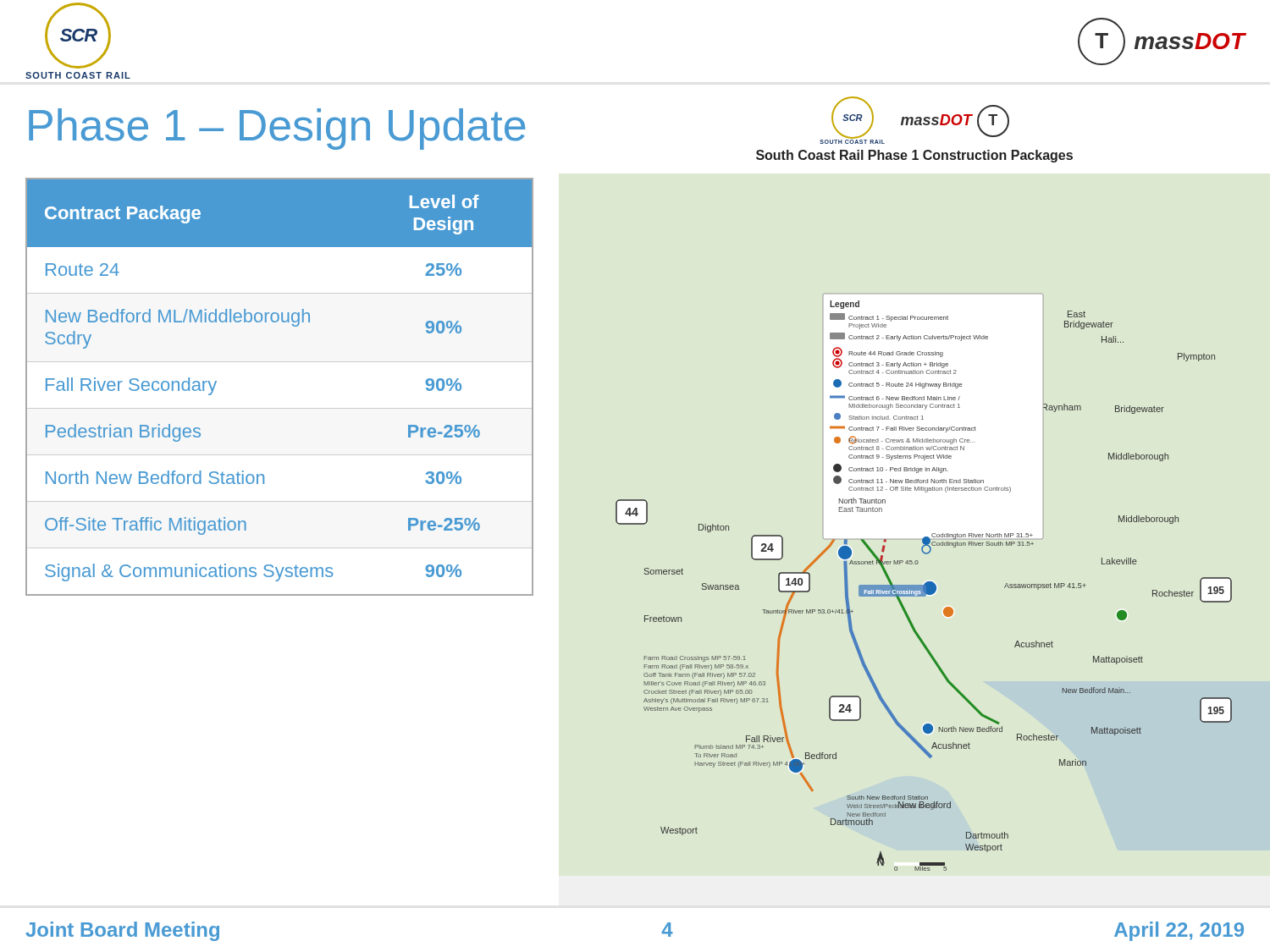Select the element starting "Phase 1 – Design Update"
The image size is (1270, 952).
click(x=288, y=125)
